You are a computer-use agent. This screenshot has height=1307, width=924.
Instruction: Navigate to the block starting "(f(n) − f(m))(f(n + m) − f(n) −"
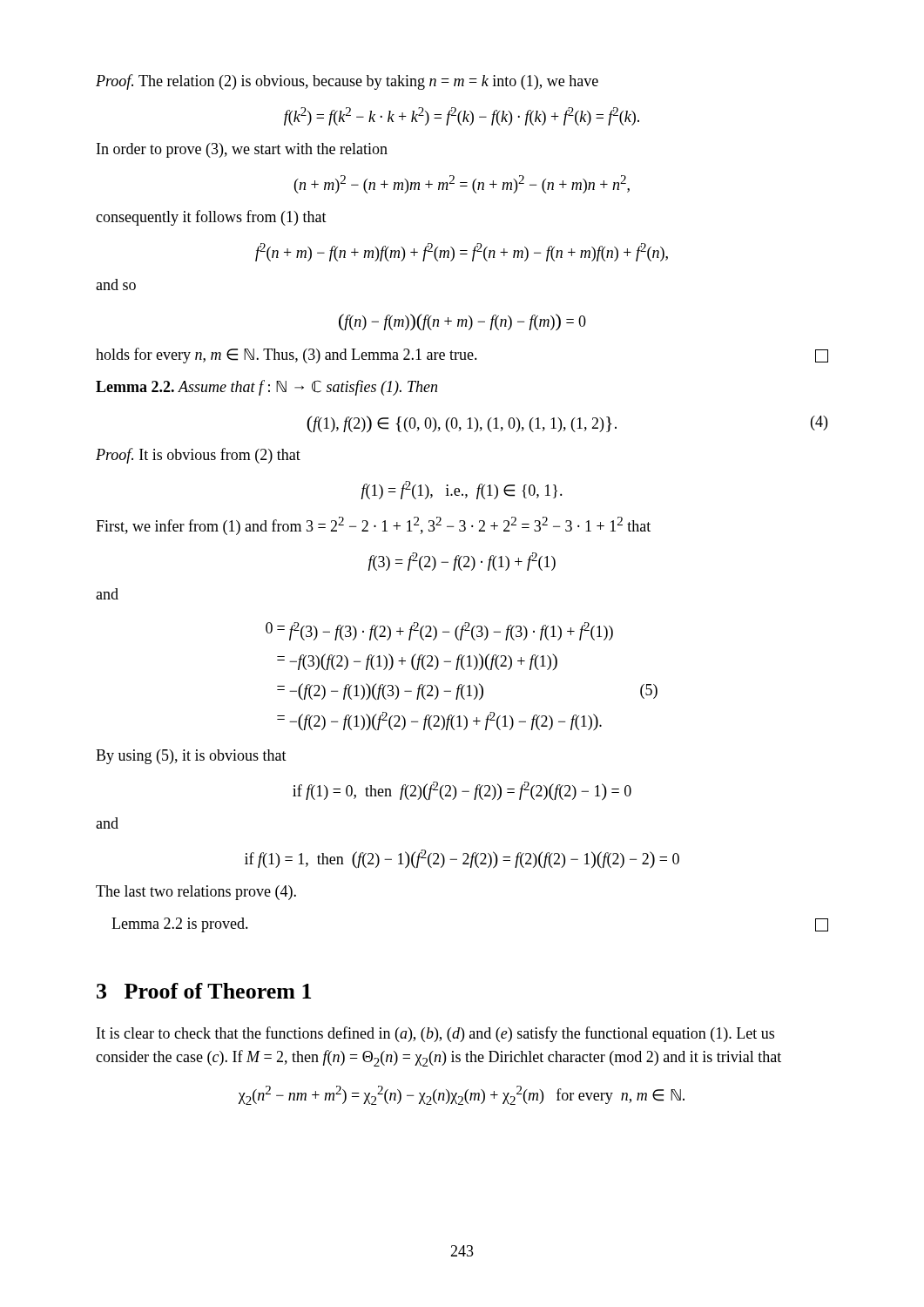click(x=462, y=320)
